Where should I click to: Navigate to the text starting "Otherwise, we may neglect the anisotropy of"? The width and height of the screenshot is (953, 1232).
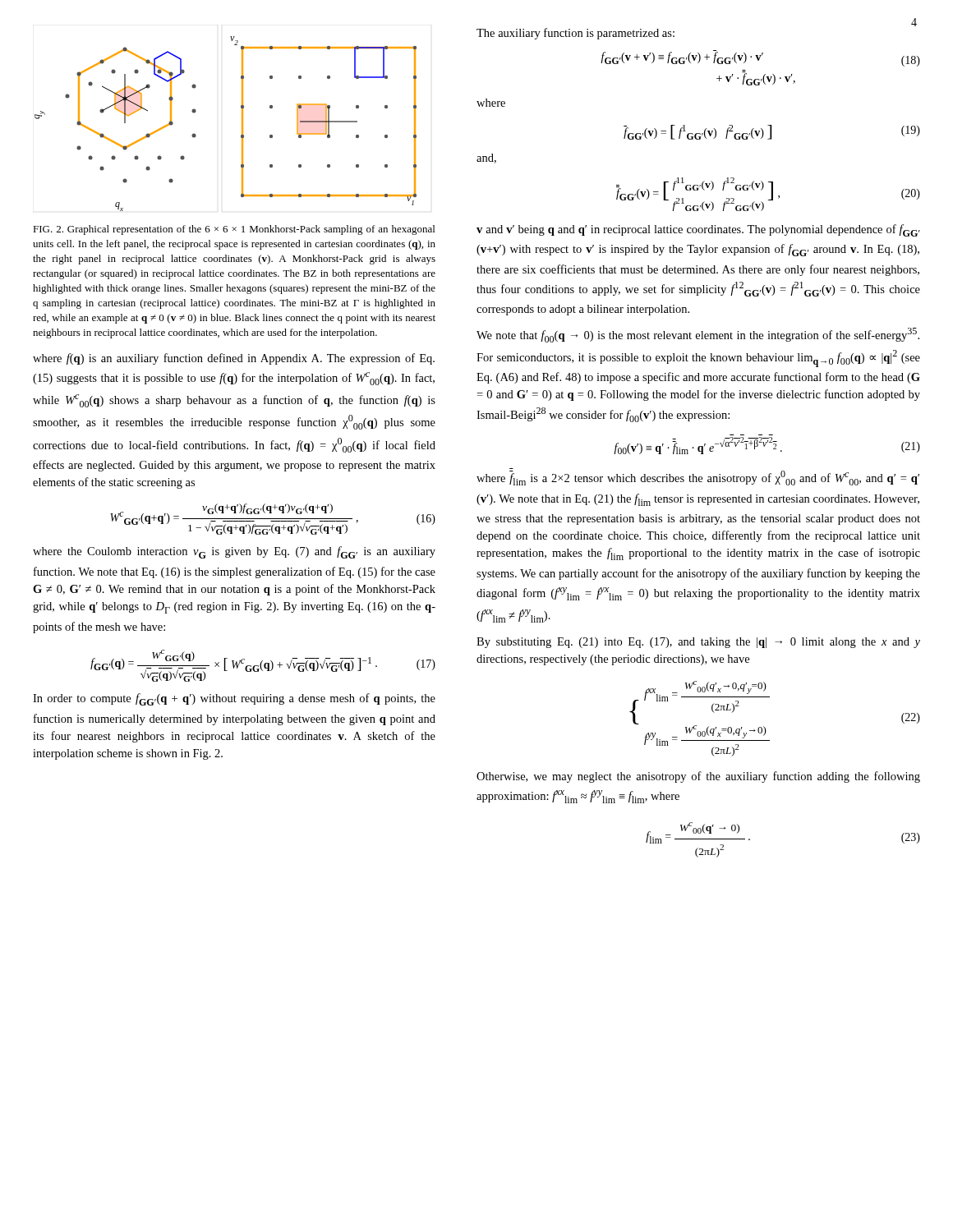pyautogui.click(x=698, y=787)
